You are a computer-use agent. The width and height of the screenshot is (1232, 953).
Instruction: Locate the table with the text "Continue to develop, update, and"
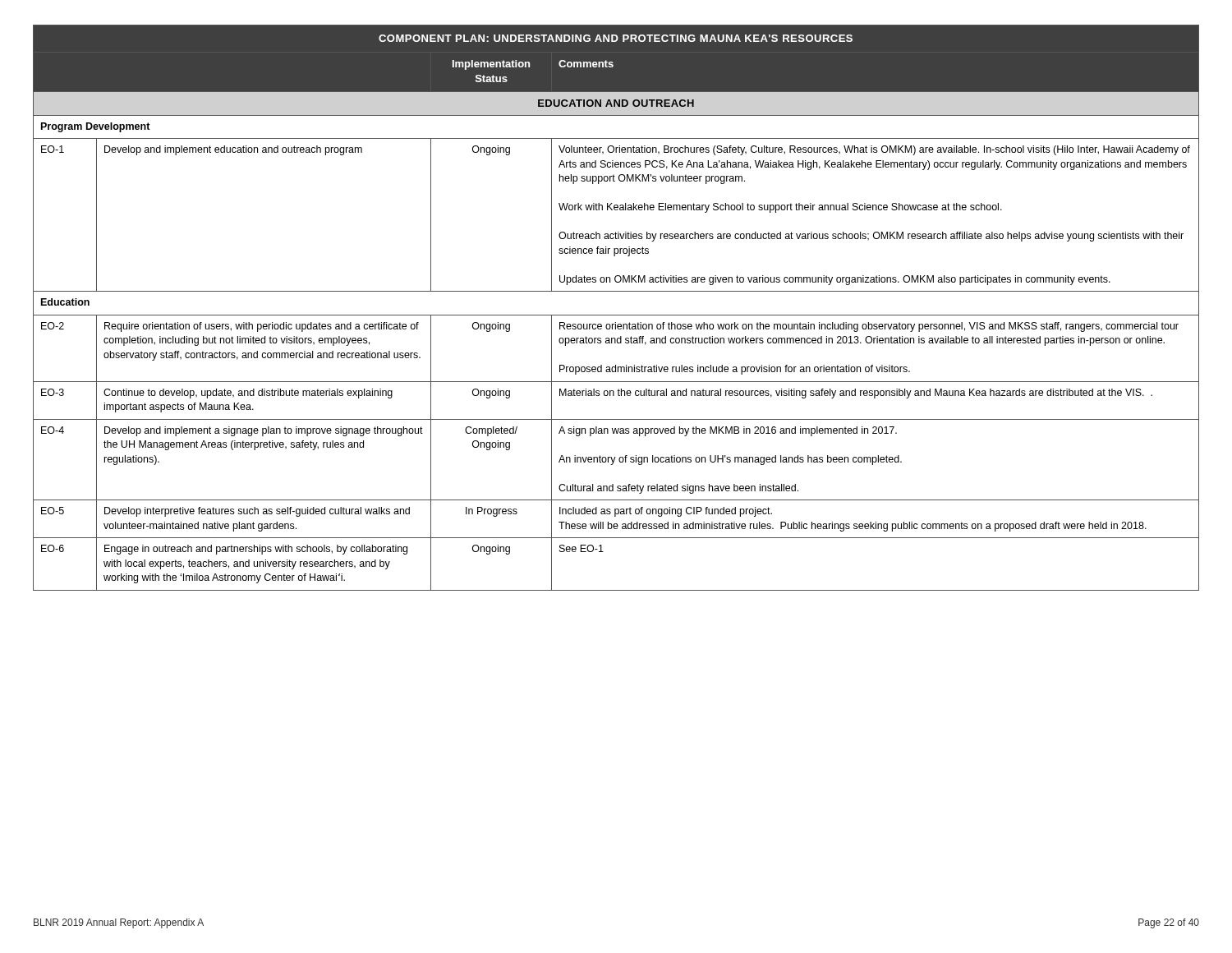(x=616, y=308)
